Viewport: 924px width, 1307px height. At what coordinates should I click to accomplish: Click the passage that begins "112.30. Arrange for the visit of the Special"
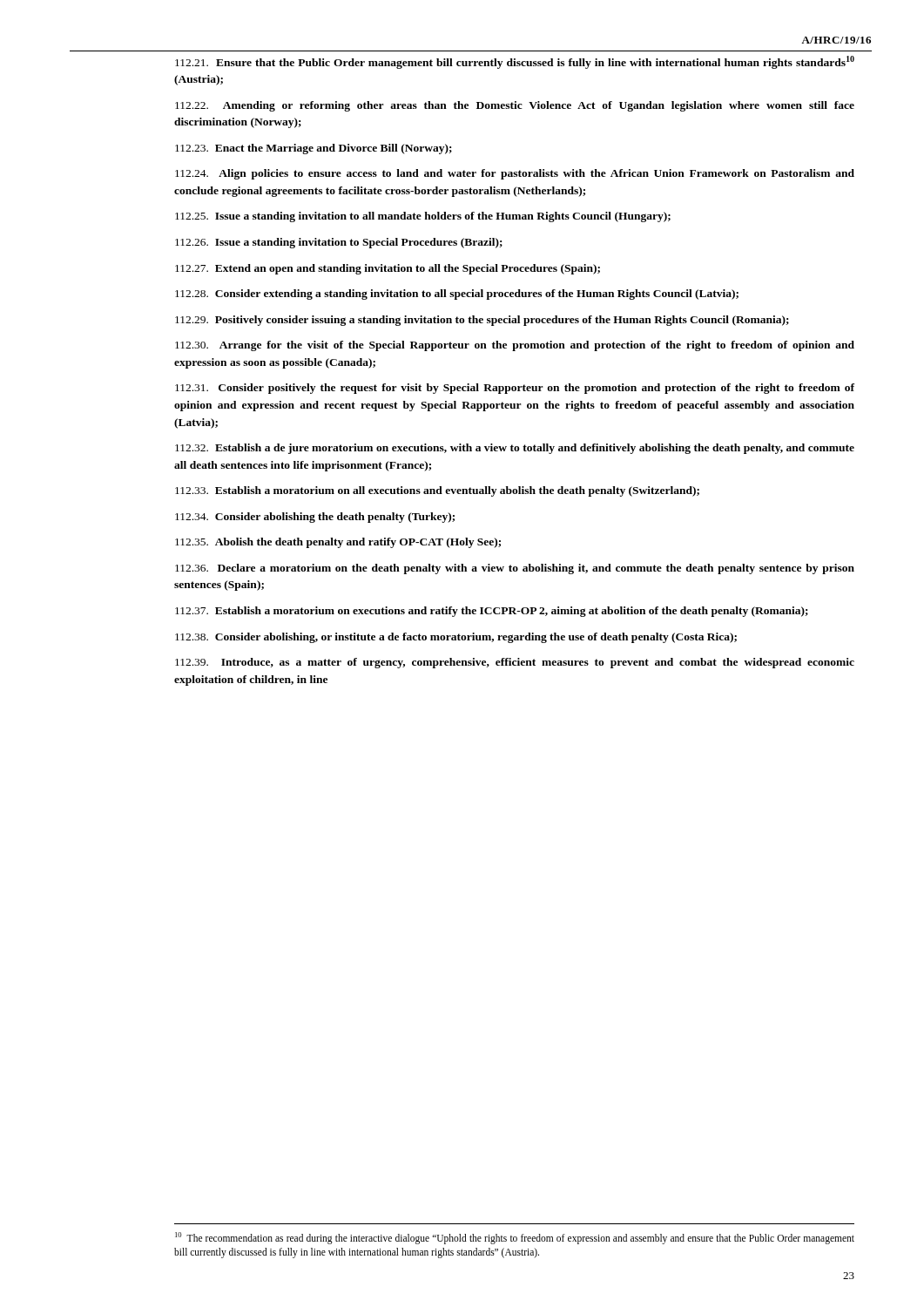[514, 353]
